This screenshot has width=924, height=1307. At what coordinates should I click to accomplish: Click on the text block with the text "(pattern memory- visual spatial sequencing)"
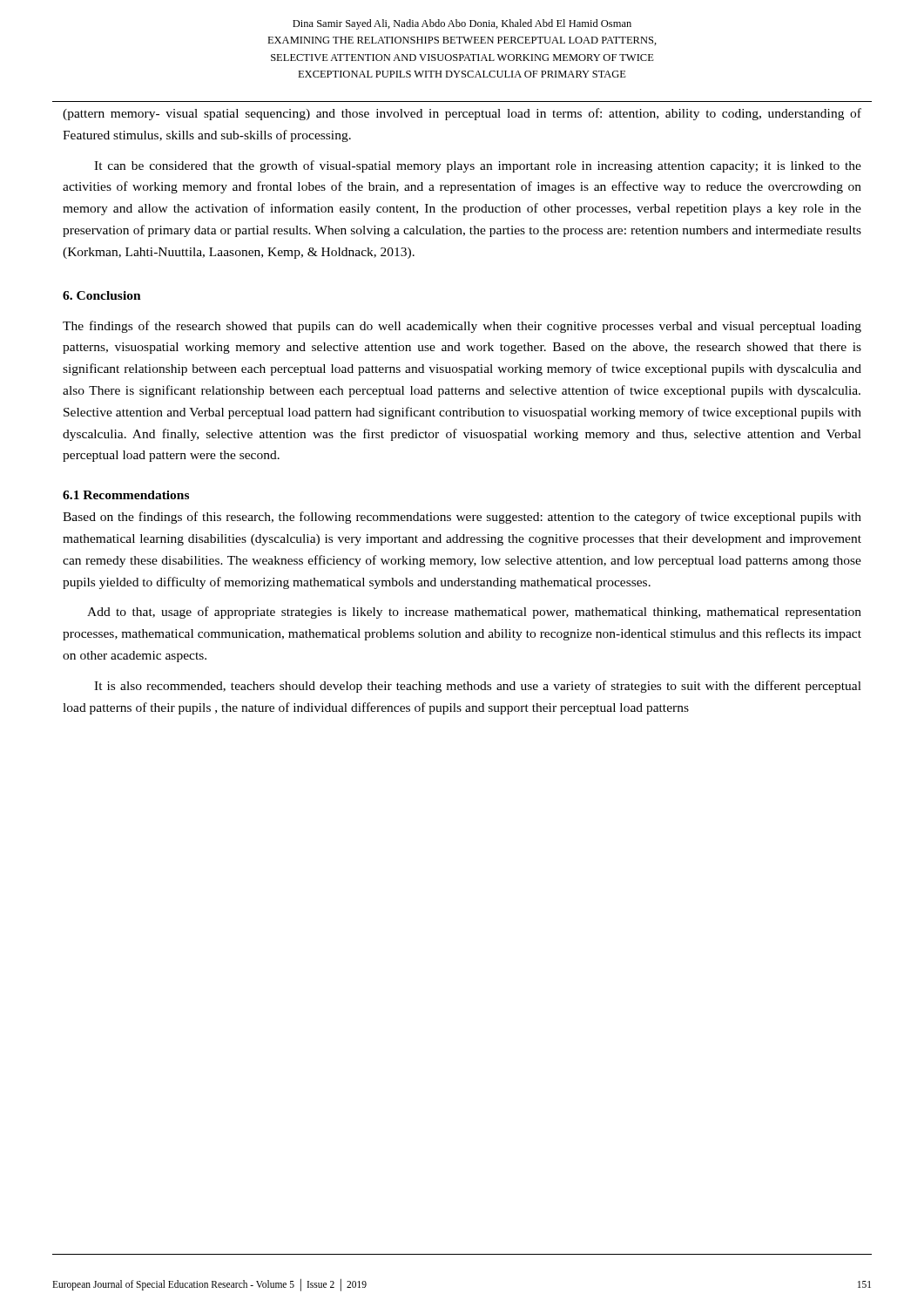click(x=462, y=124)
